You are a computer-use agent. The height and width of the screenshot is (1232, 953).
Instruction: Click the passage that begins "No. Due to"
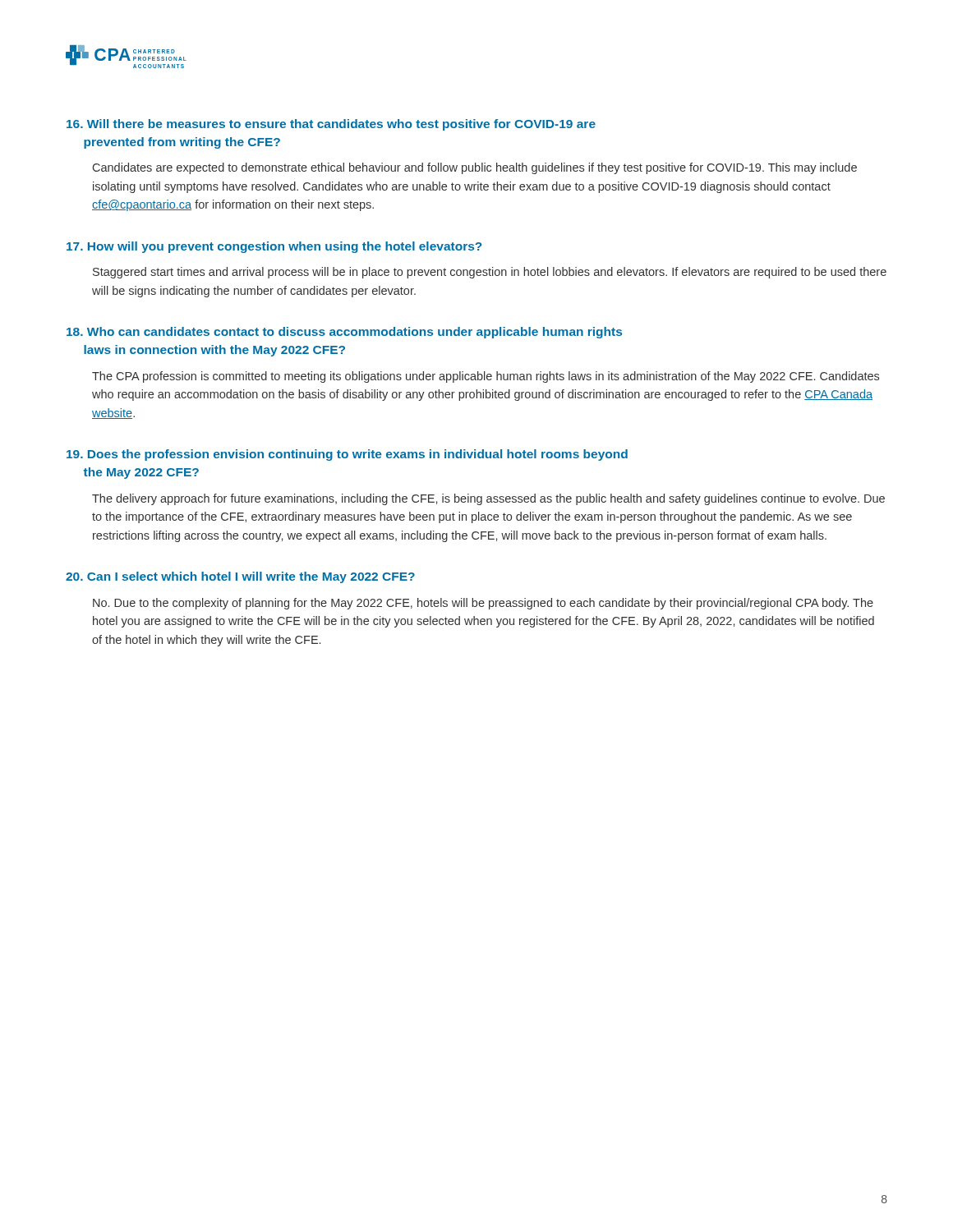point(483,621)
